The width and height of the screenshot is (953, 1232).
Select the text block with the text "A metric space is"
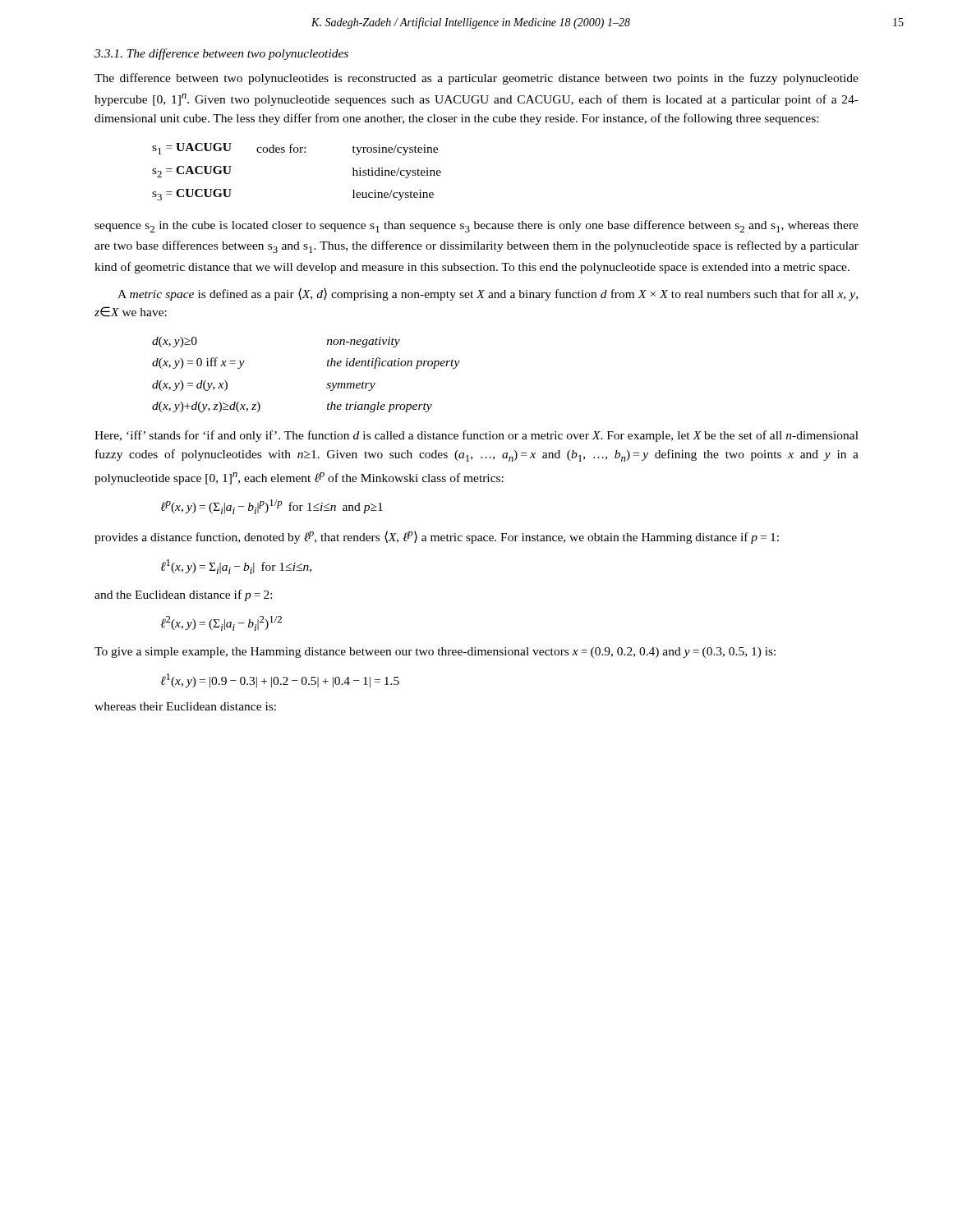point(476,303)
